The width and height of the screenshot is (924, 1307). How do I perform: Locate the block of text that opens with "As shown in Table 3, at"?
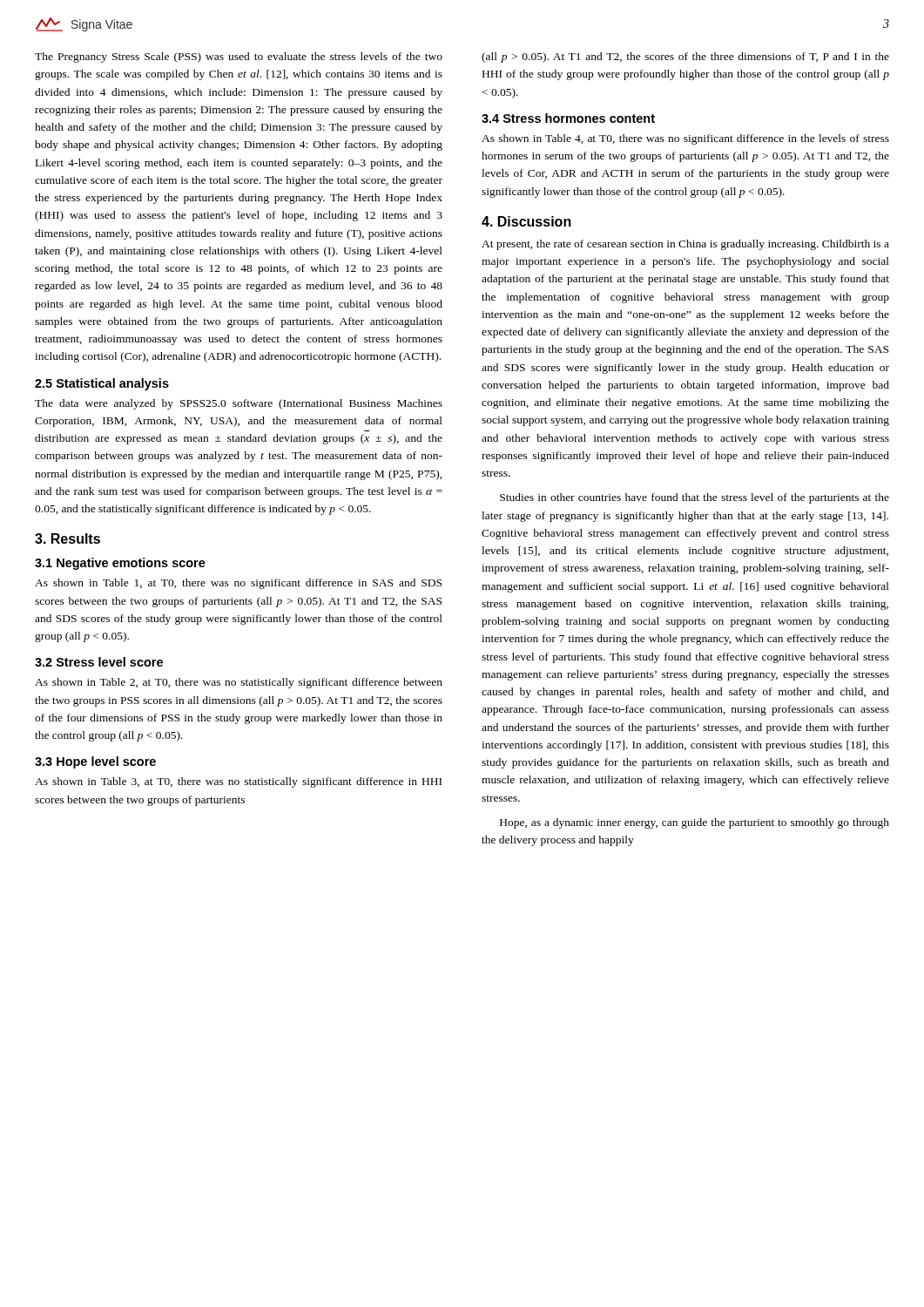[x=239, y=791]
